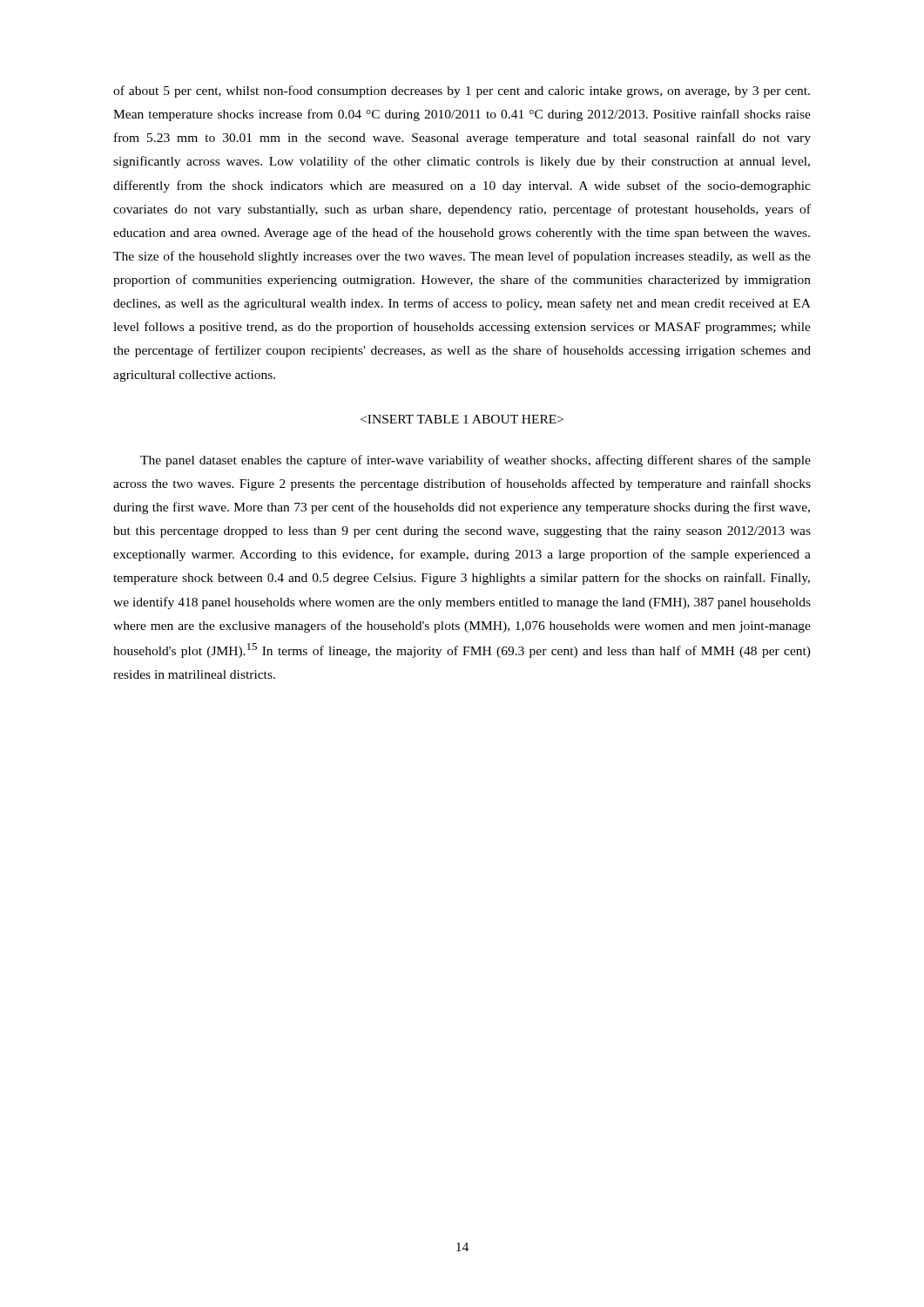
Task: Select the block starting "of about 5 per"
Action: point(462,232)
